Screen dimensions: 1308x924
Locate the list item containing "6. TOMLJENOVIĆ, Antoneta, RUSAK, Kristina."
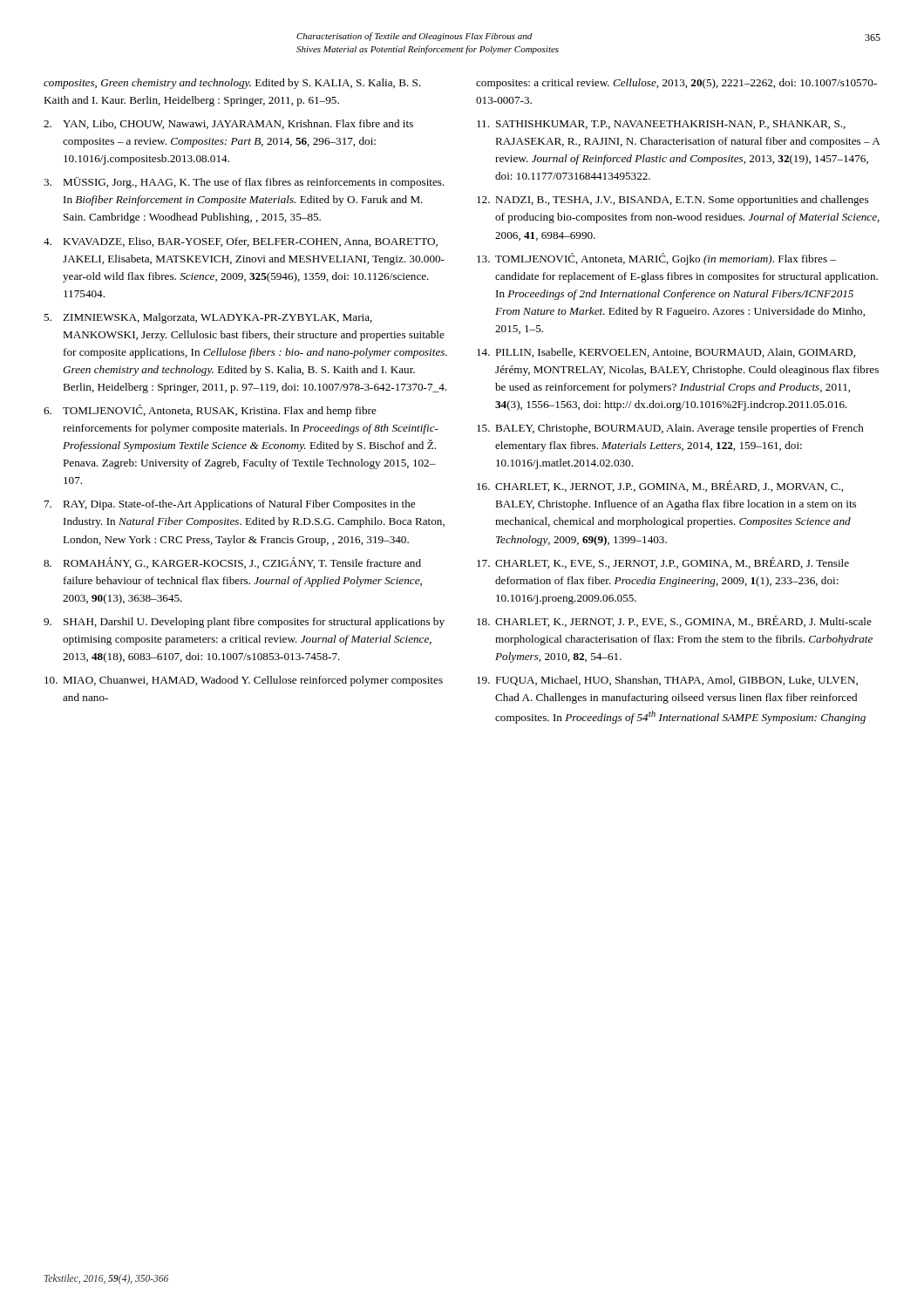pyautogui.click(x=246, y=446)
